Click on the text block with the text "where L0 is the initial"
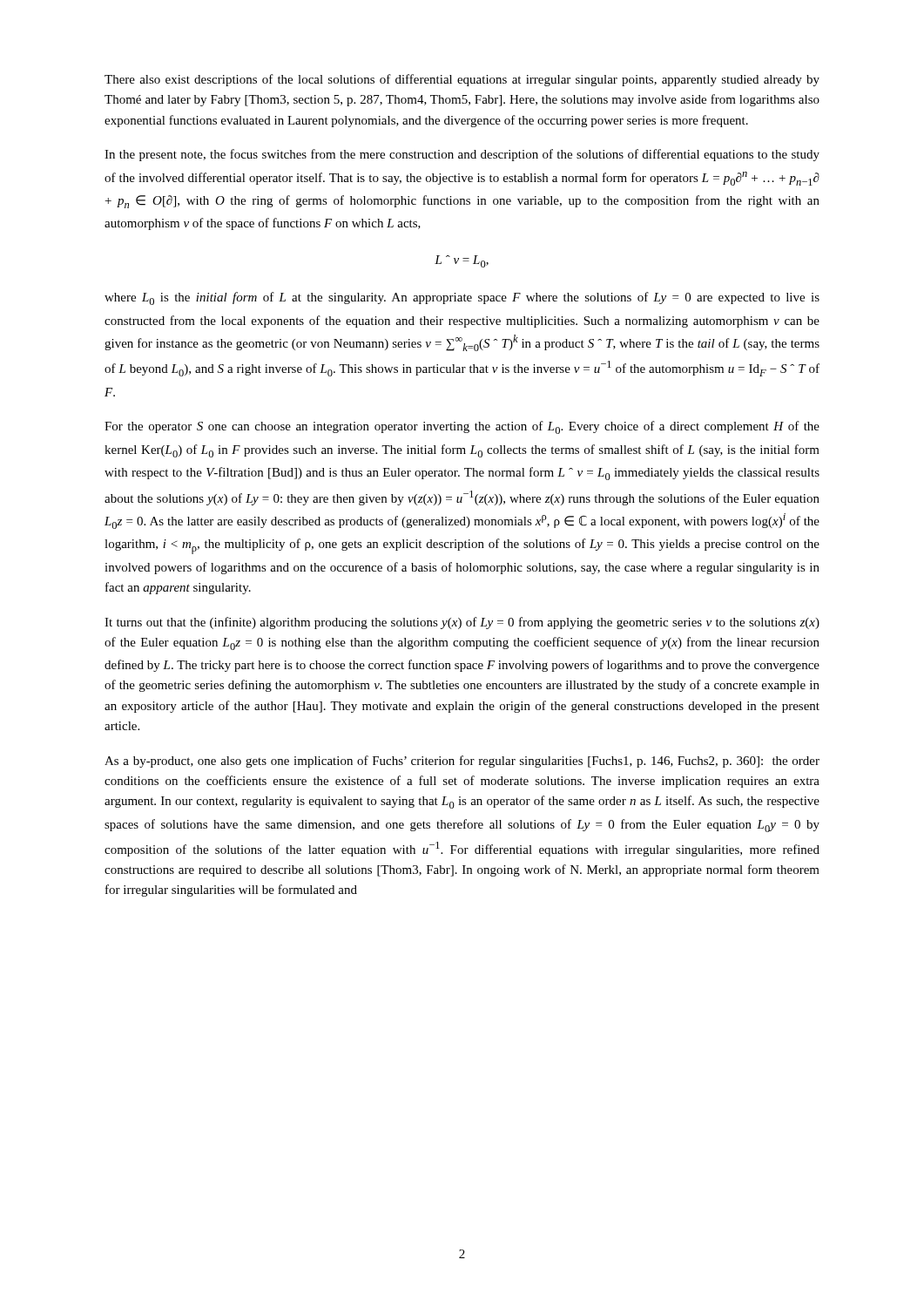This screenshot has height=1307, width=924. coord(462,345)
